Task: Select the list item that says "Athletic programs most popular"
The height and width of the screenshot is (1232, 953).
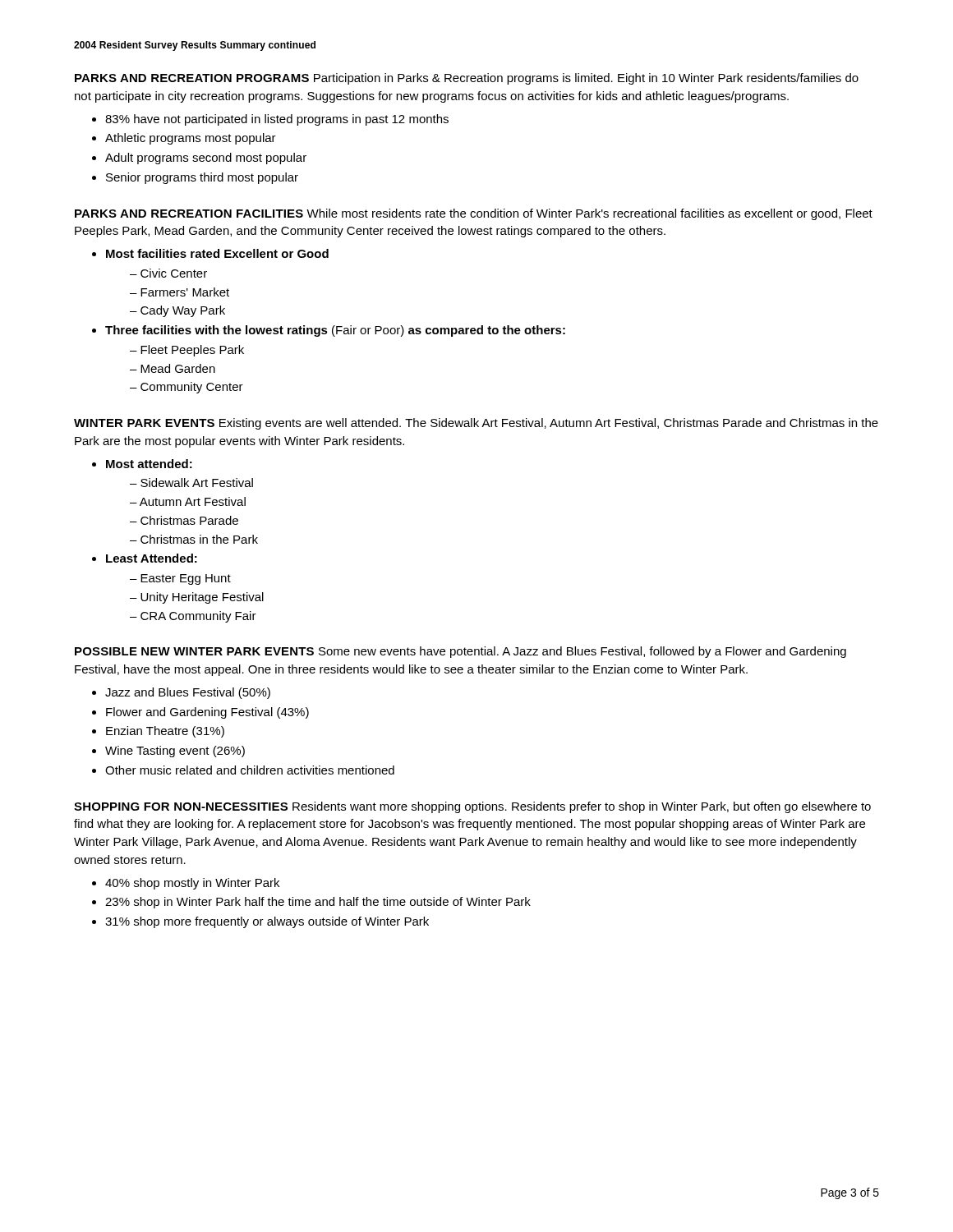Action: pos(190,138)
